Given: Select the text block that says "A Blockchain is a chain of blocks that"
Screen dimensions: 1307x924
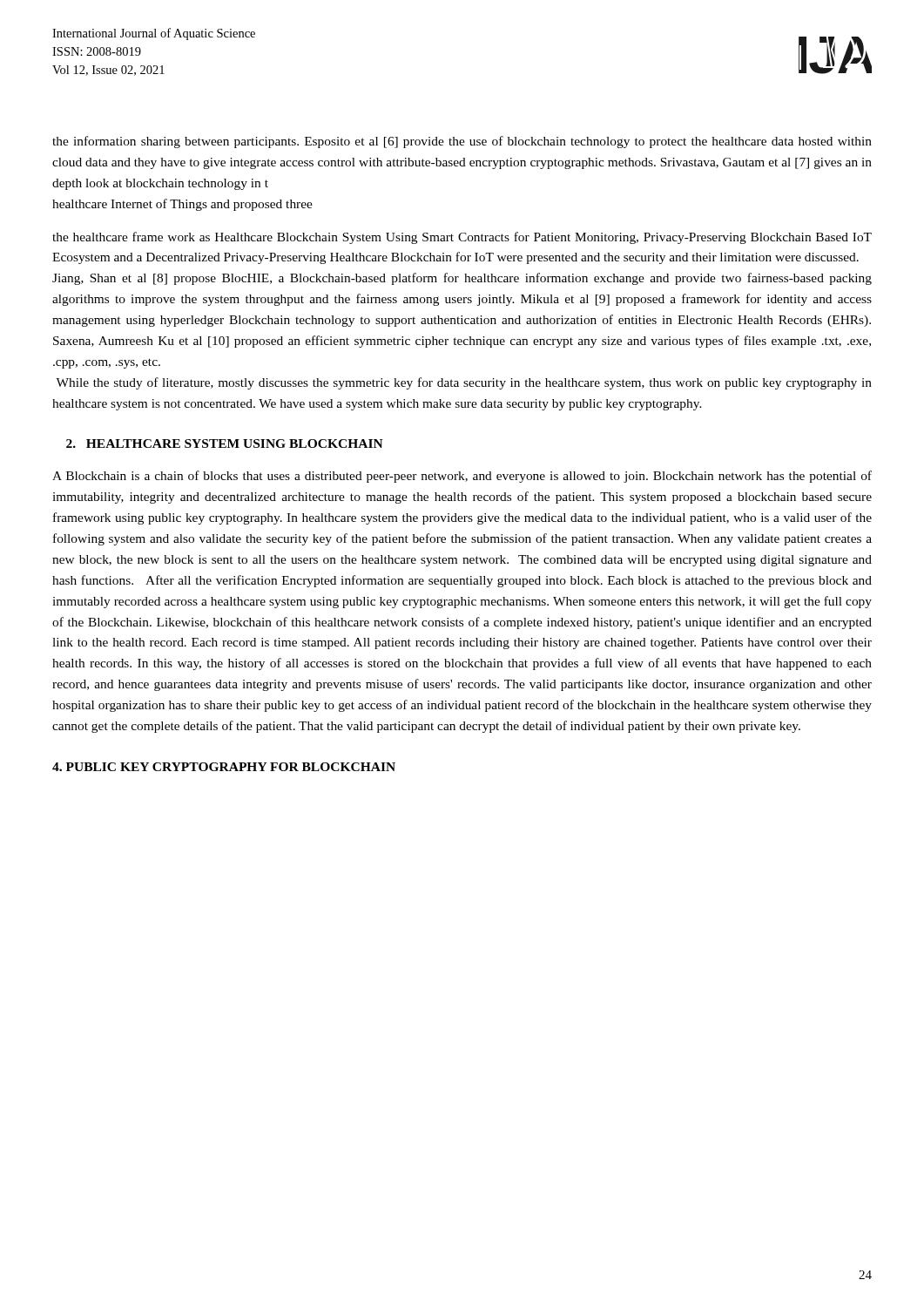Looking at the screenshot, I should pyautogui.click(x=462, y=600).
